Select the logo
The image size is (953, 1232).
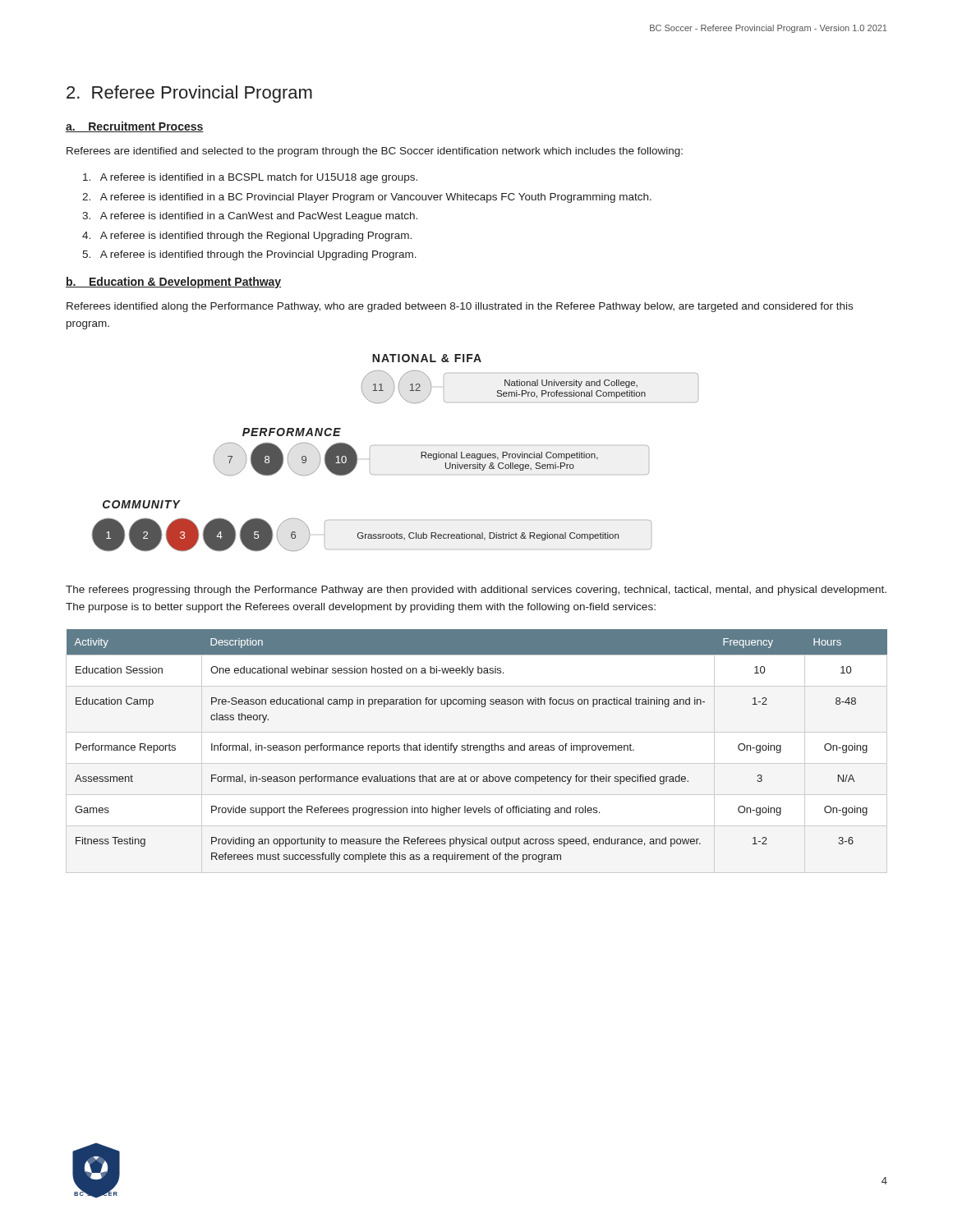(x=96, y=1172)
